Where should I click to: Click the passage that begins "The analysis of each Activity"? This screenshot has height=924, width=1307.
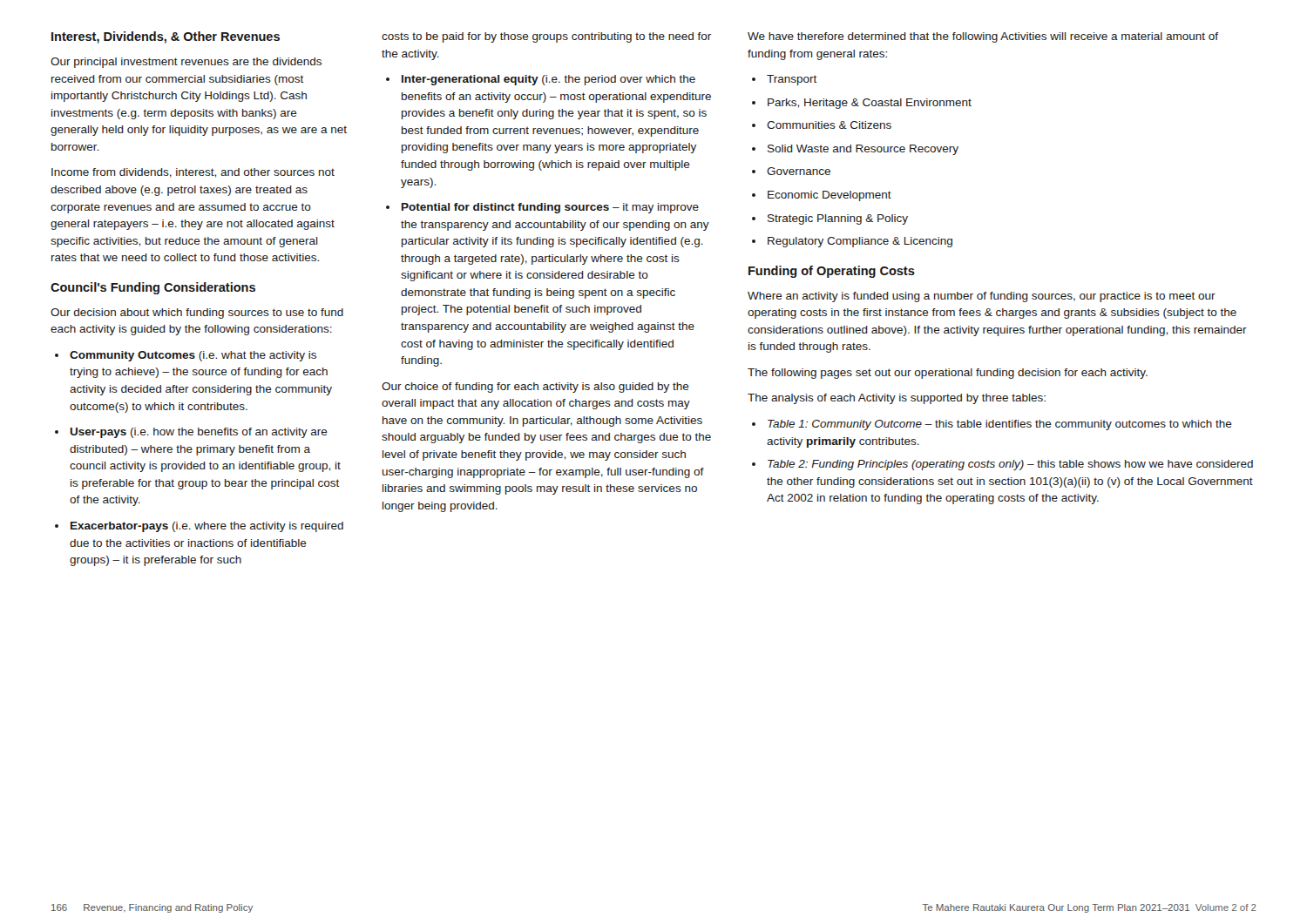[x=1002, y=398]
